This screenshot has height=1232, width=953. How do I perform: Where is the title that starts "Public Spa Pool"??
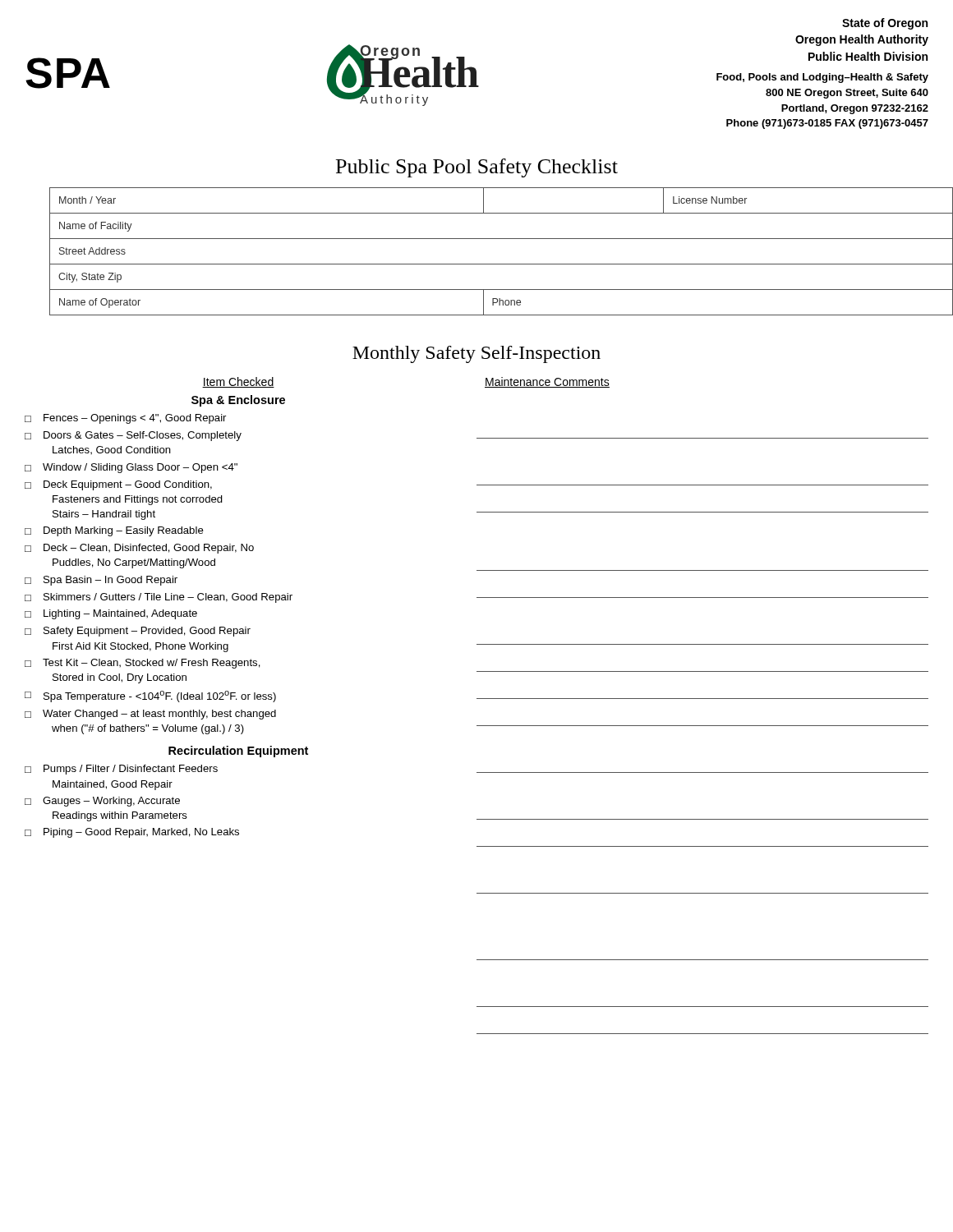click(476, 167)
